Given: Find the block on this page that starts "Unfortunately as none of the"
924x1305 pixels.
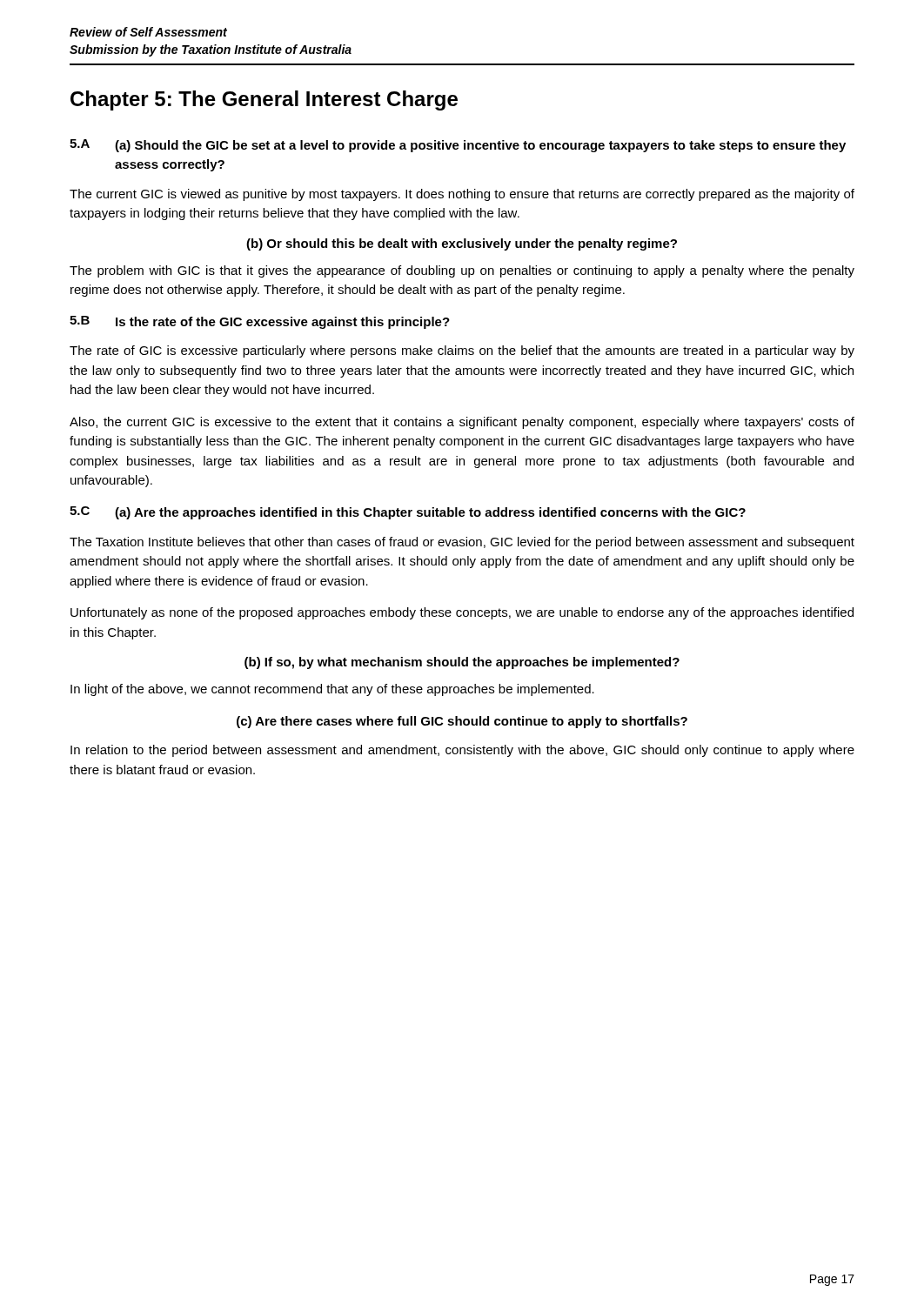Looking at the screenshot, I should tap(462, 622).
